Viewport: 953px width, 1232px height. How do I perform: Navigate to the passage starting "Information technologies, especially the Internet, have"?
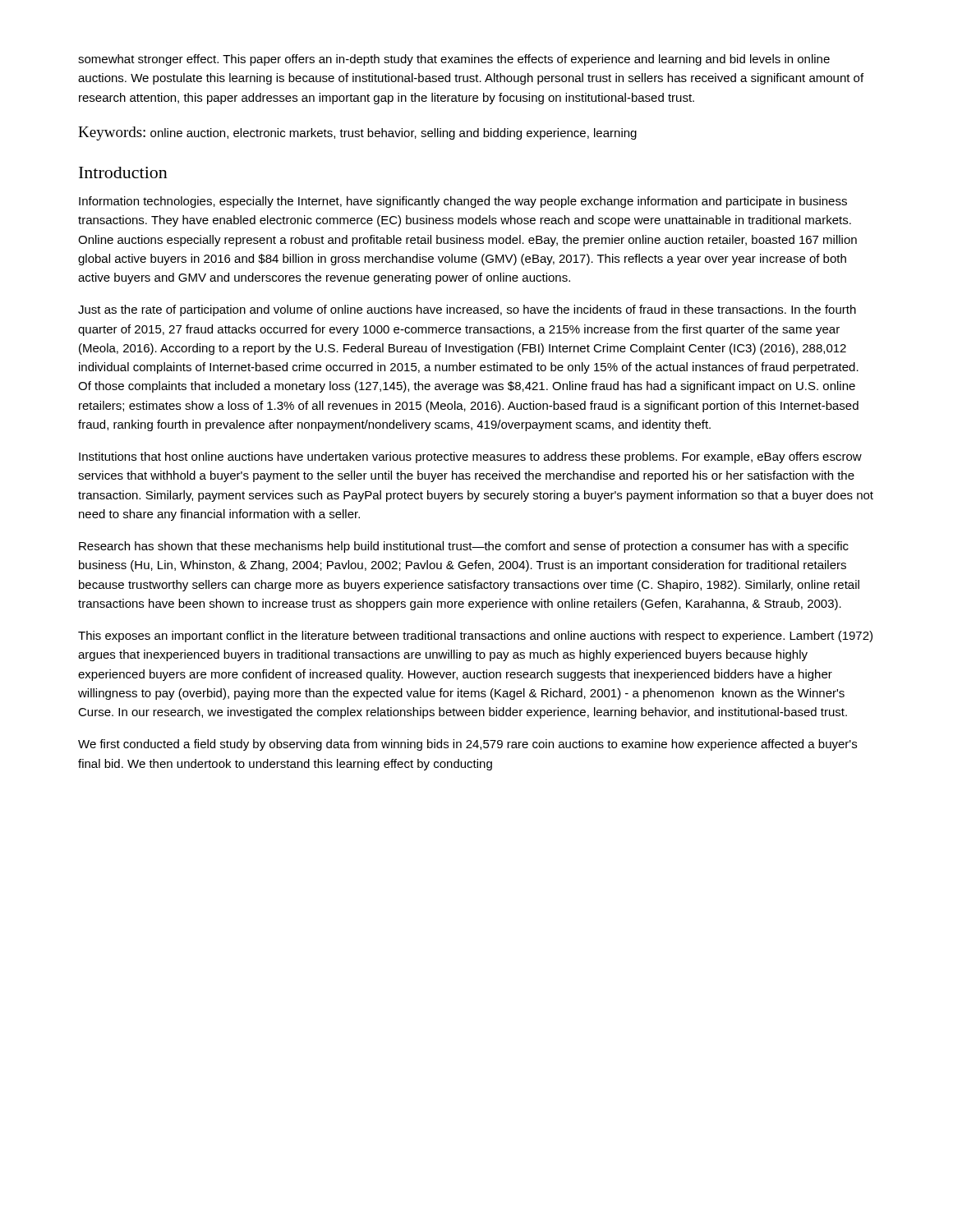tap(468, 239)
